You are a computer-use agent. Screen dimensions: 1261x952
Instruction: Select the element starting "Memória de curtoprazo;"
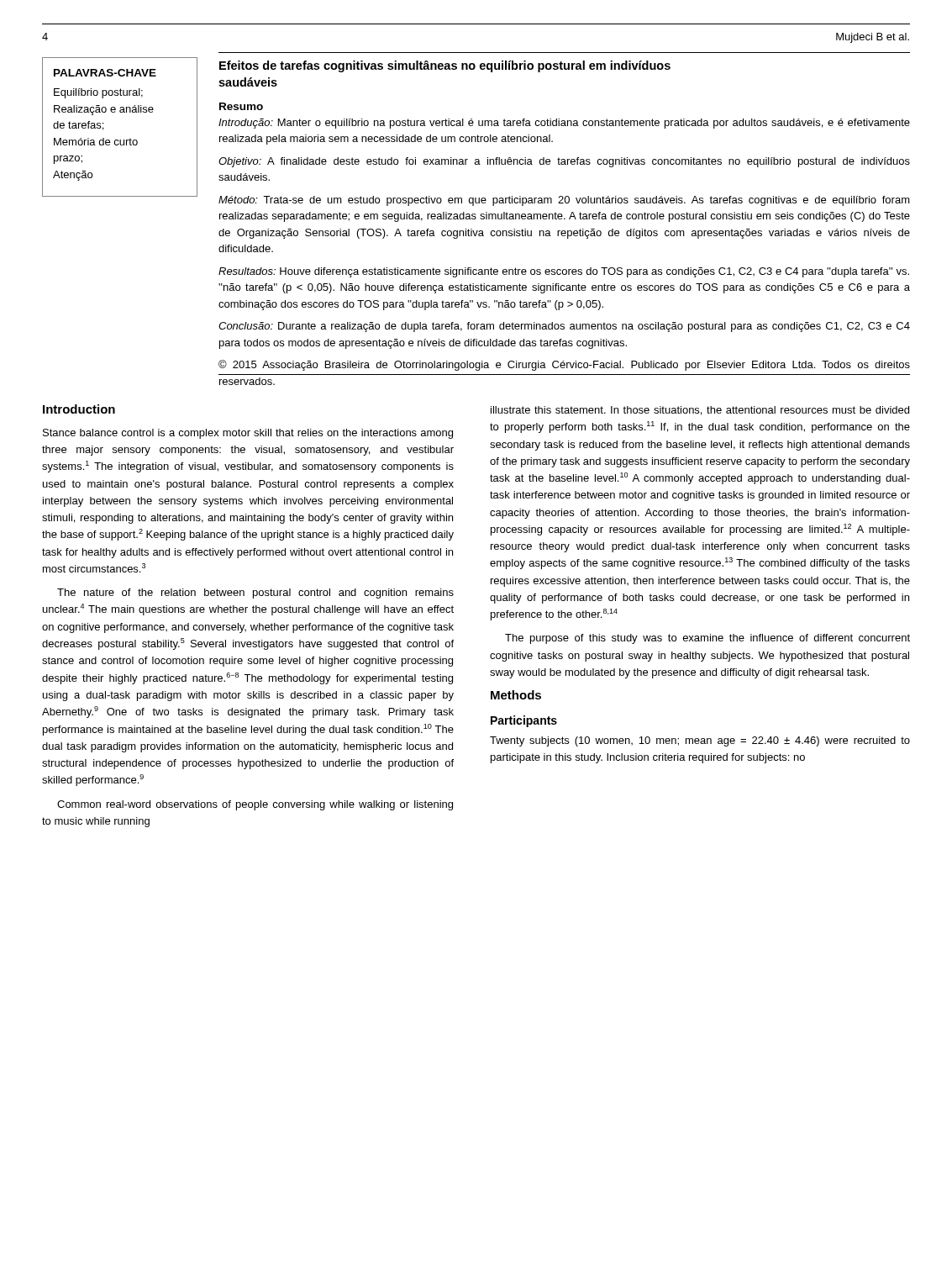95,149
